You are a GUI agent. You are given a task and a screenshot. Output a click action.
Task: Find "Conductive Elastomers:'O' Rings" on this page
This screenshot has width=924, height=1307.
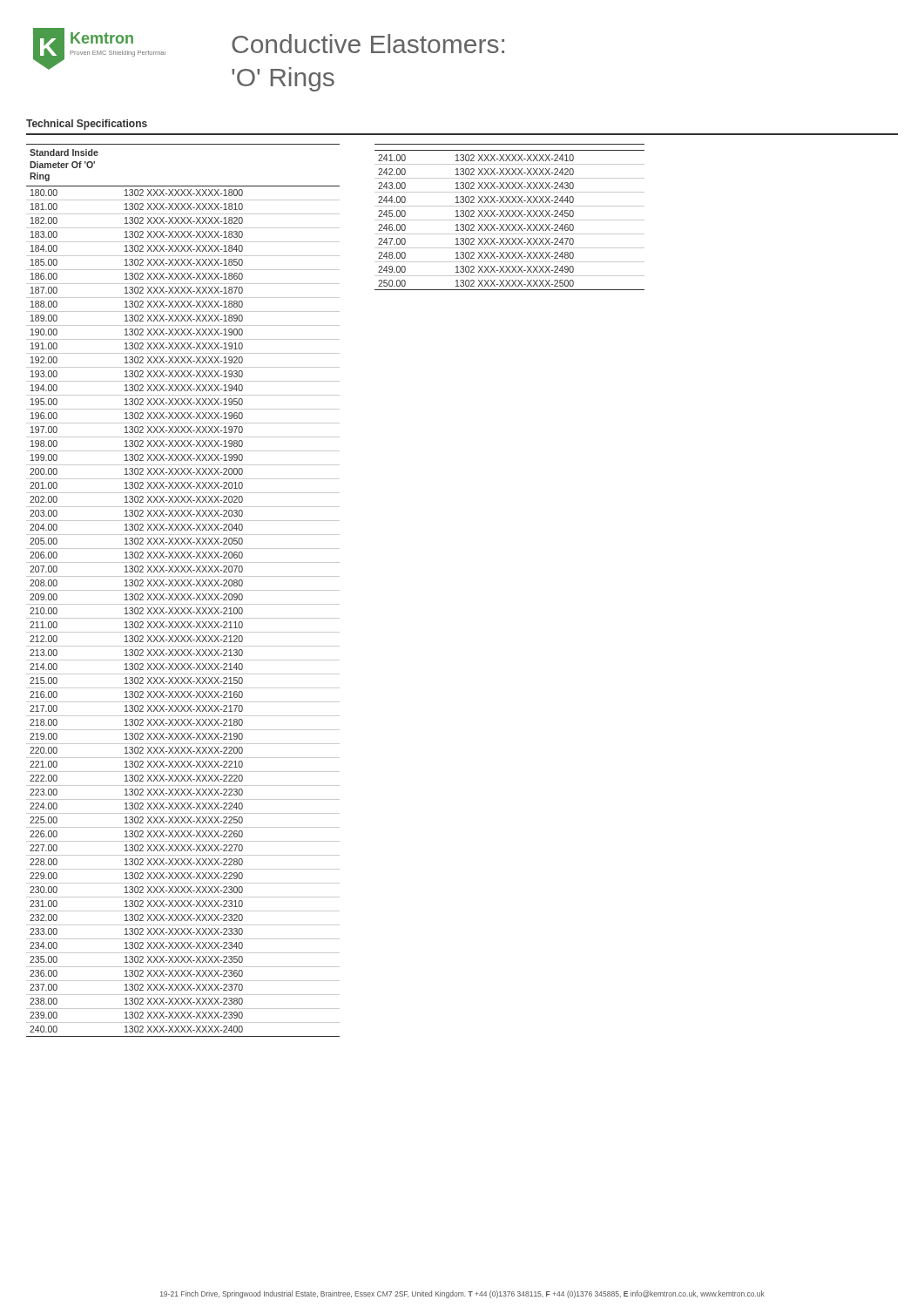pyautogui.click(x=369, y=60)
